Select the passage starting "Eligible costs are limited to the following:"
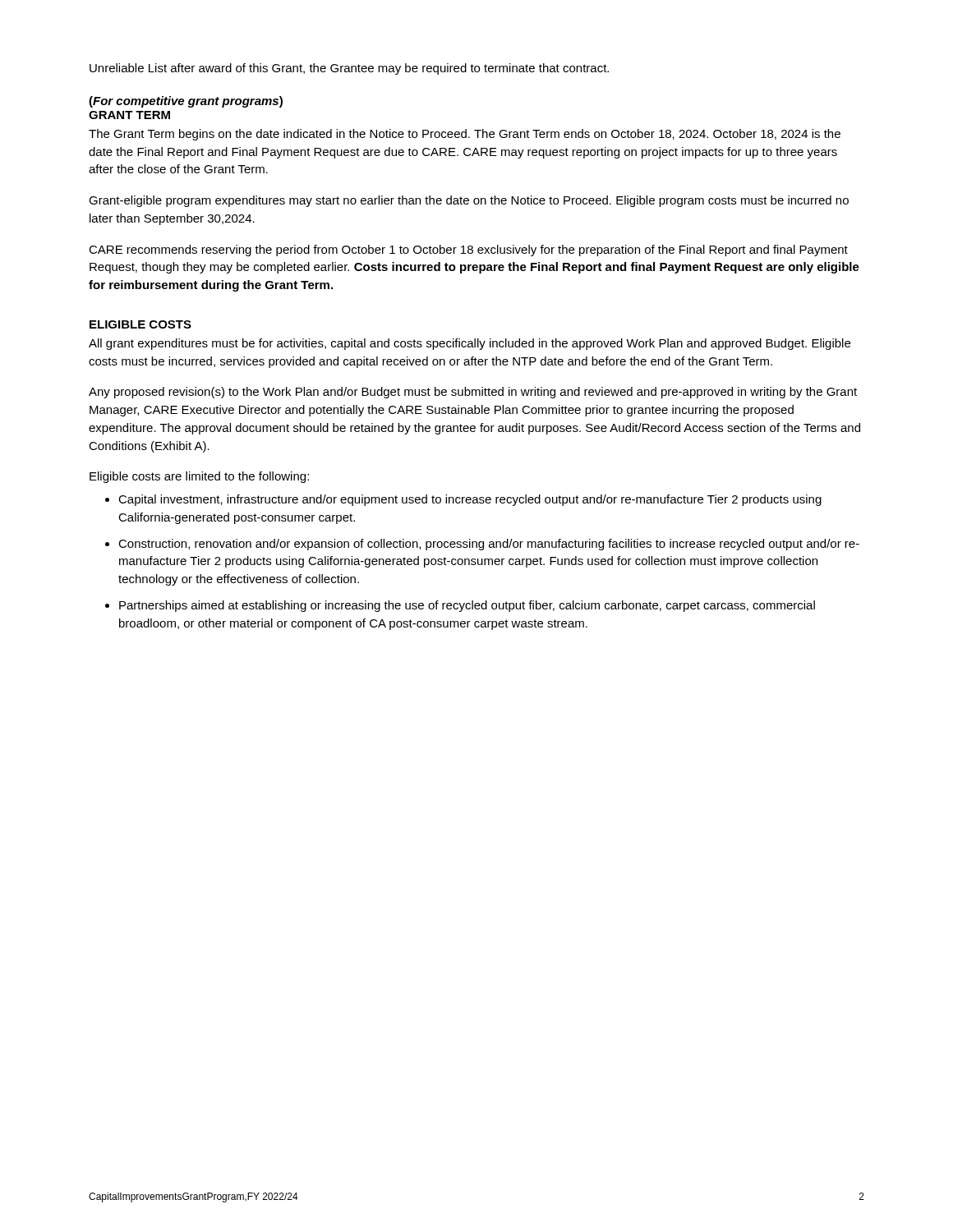Image resolution: width=953 pixels, height=1232 pixels. [199, 476]
